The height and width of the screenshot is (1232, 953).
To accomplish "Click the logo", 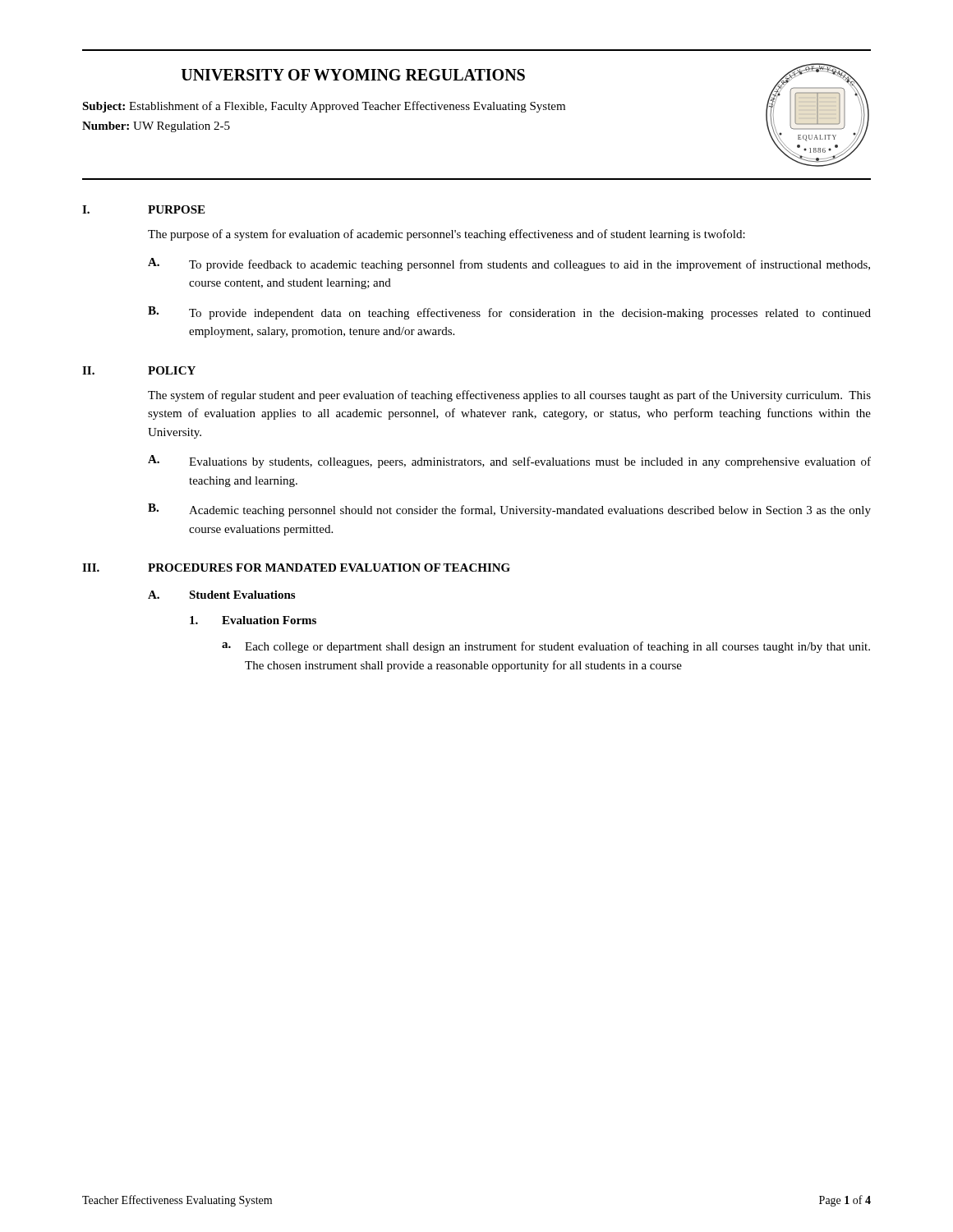I will tap(817, 115).
